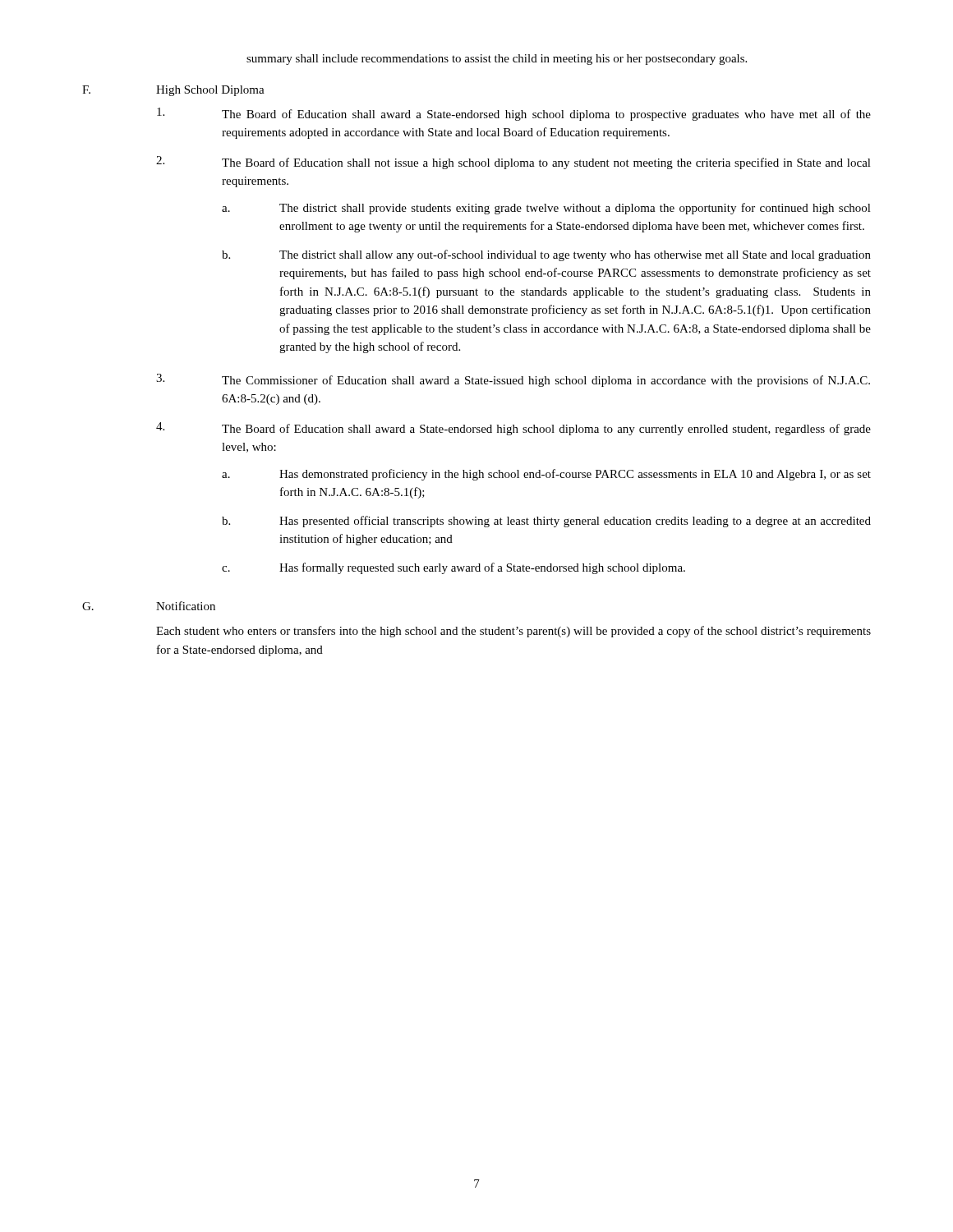Image resolution: width=953 pixels, height=1232 pixels.
Task: Find the list item that says "b. The district shall allow any out-of-school"
Action: (546, 301)
